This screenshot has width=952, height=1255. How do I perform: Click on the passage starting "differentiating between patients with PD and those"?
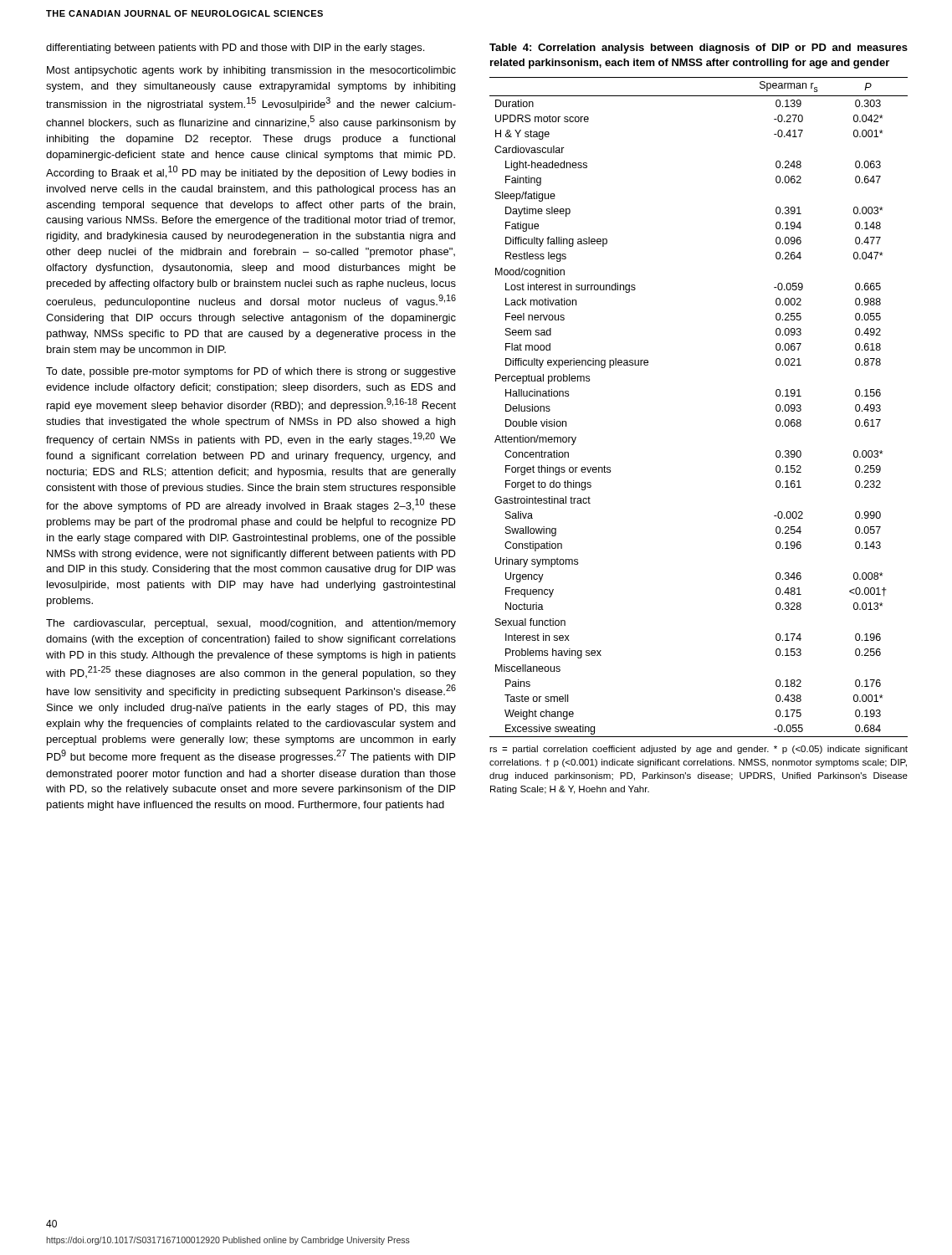[x=251, y=427]
